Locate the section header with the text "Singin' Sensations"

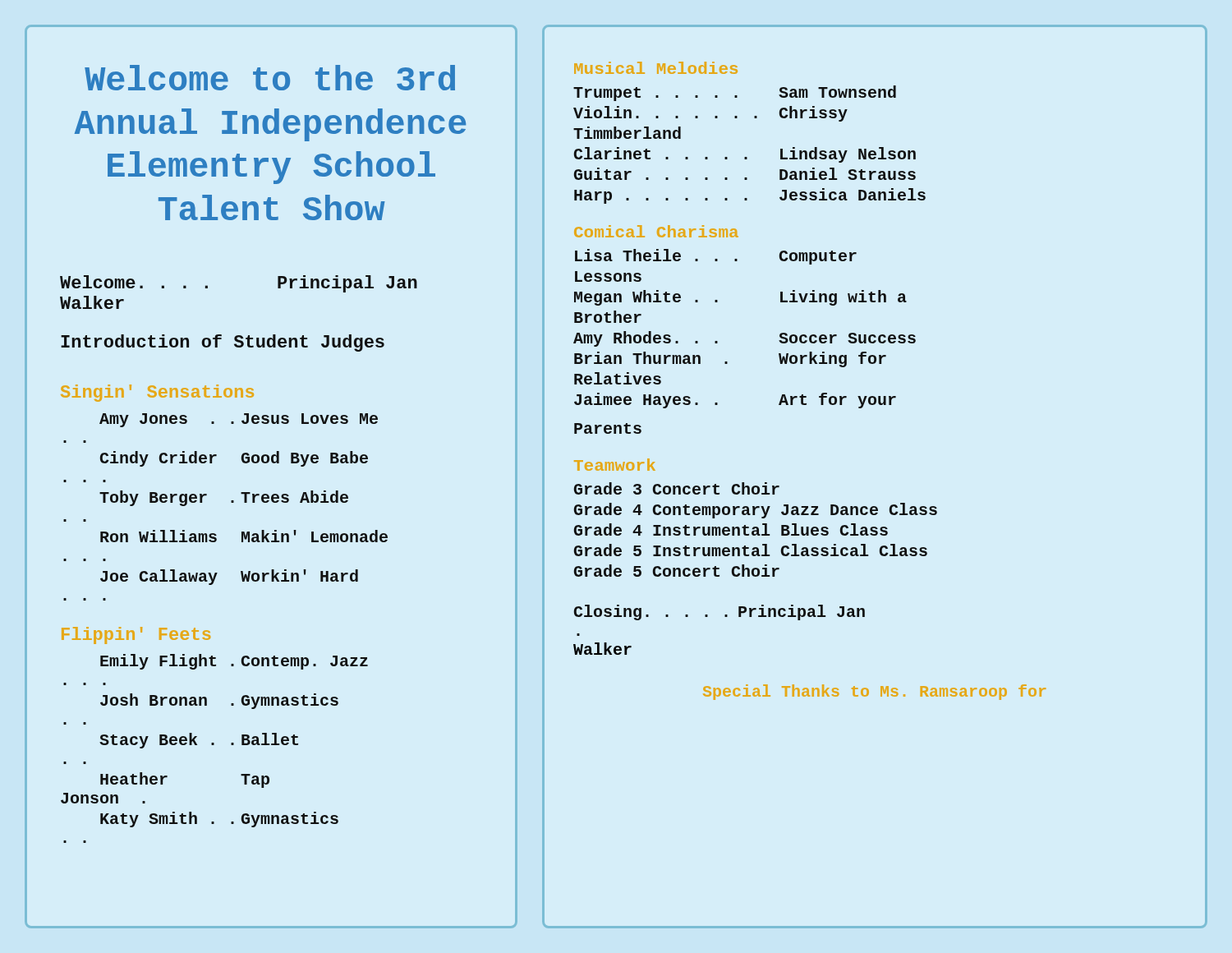[158, 393]
